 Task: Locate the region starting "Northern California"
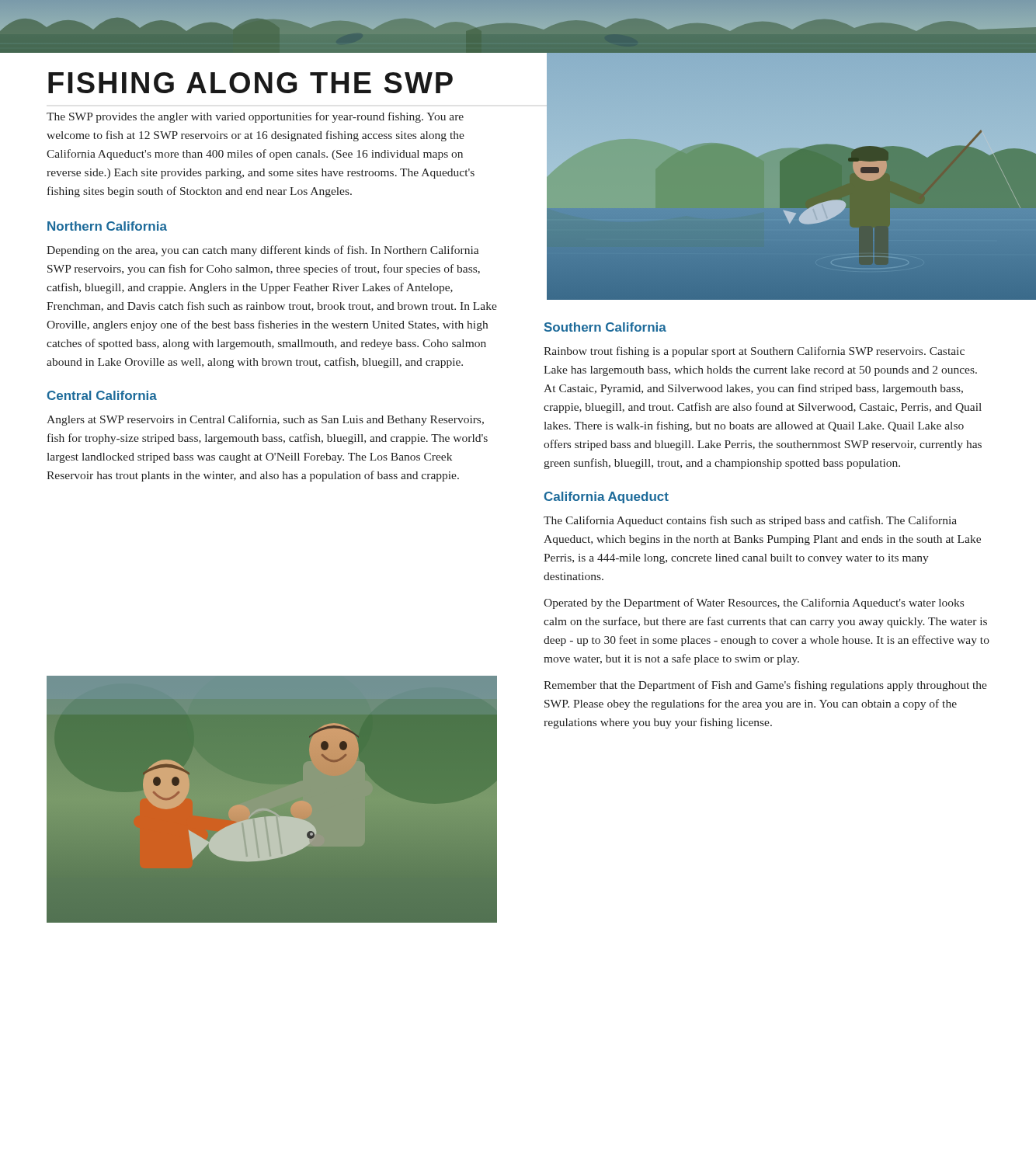pyautogui.click(x=107, y=226)
